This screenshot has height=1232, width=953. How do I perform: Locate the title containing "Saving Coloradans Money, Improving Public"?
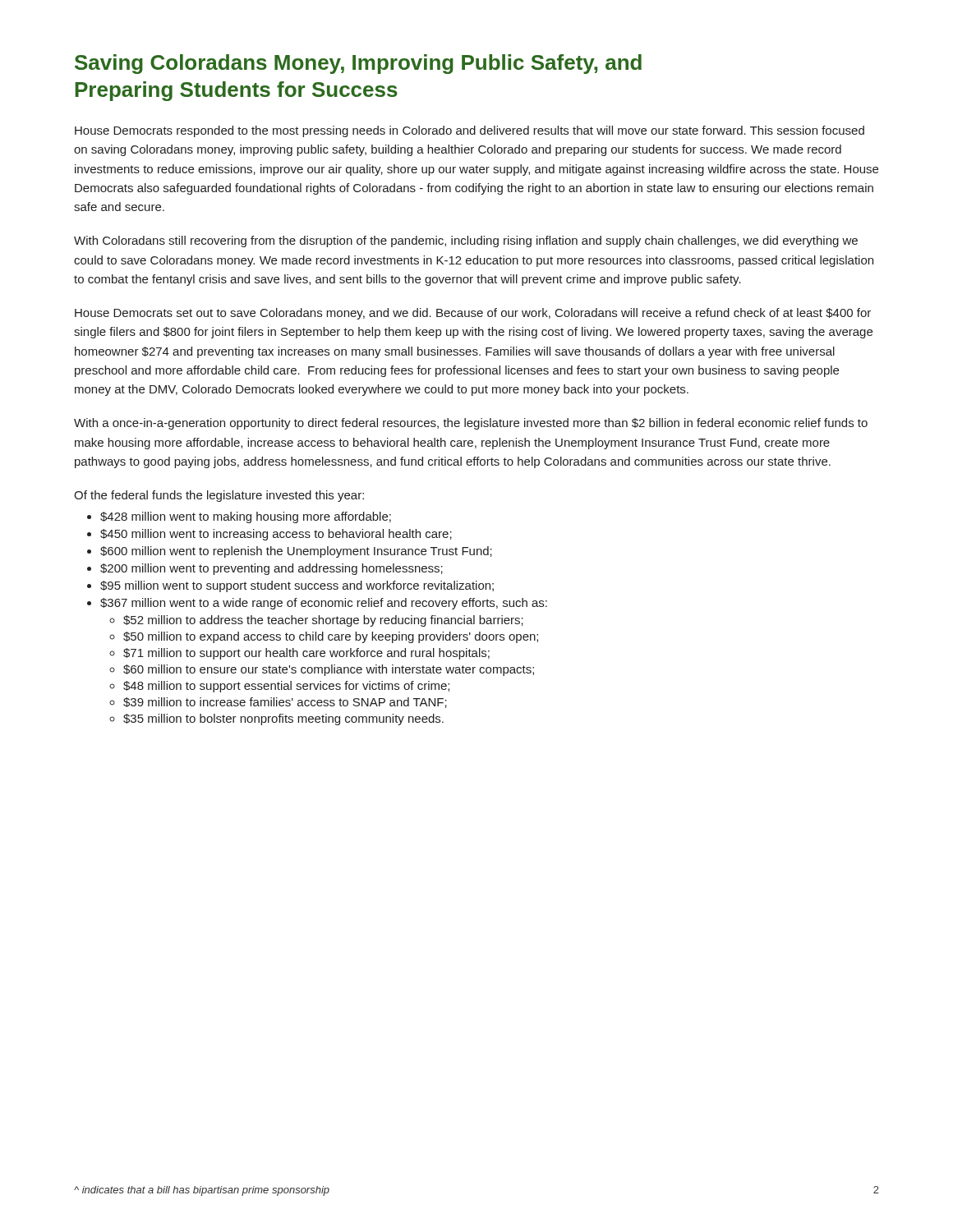click(358, 76)
